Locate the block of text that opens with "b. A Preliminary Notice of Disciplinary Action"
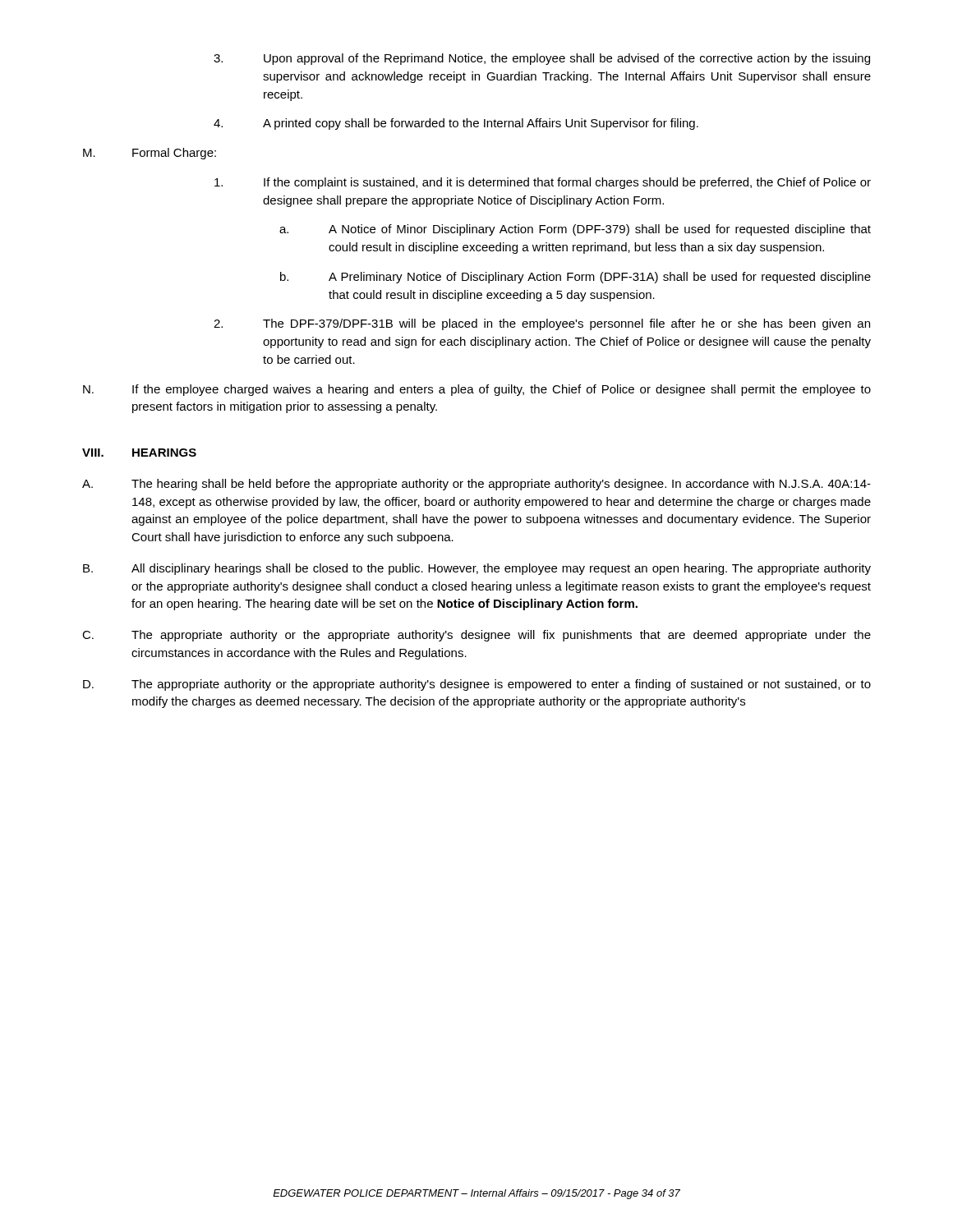The width and height of the screenshot is (953, 1232). click(575, 285)
